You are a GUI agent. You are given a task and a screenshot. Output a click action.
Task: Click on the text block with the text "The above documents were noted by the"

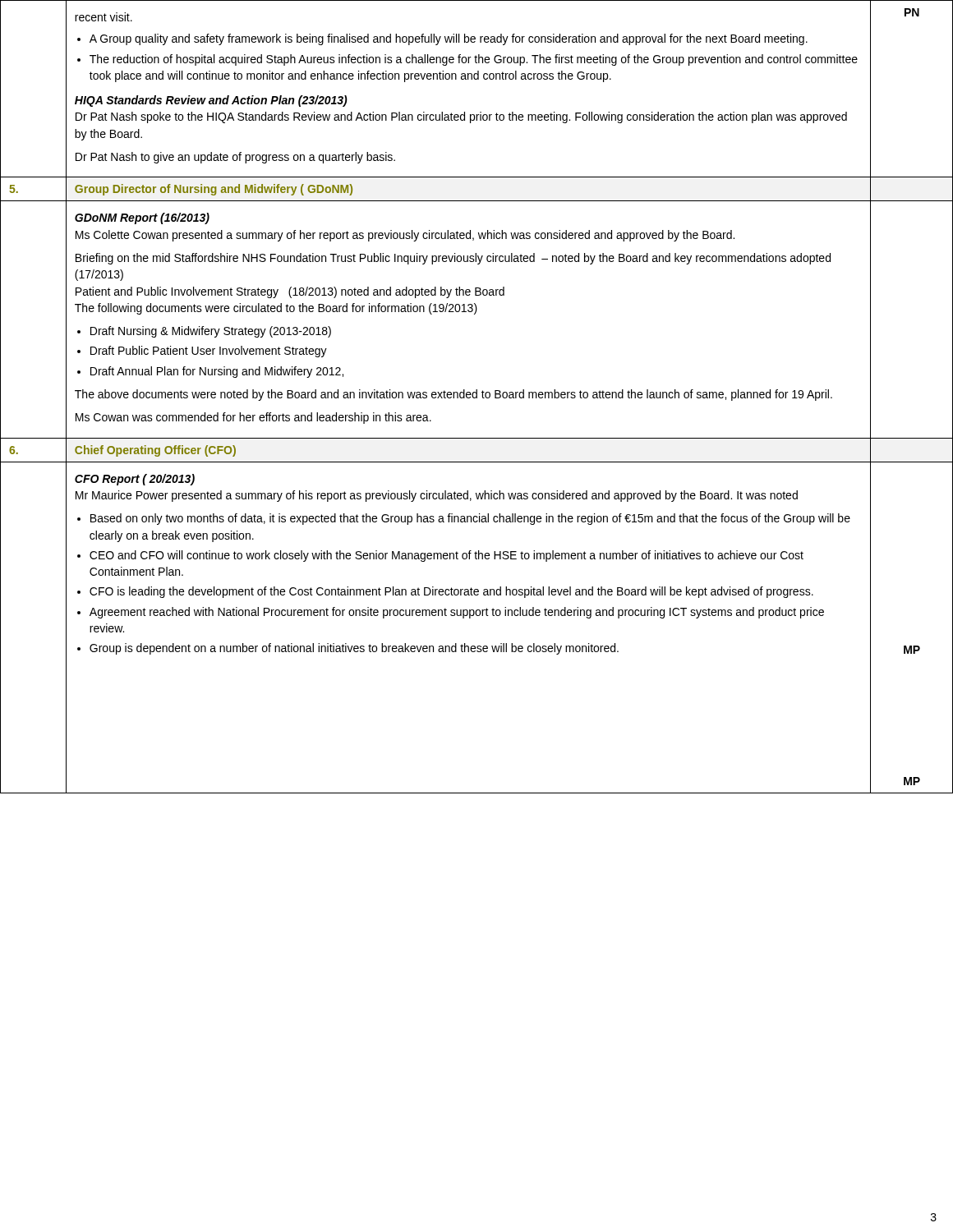point(468,394)
